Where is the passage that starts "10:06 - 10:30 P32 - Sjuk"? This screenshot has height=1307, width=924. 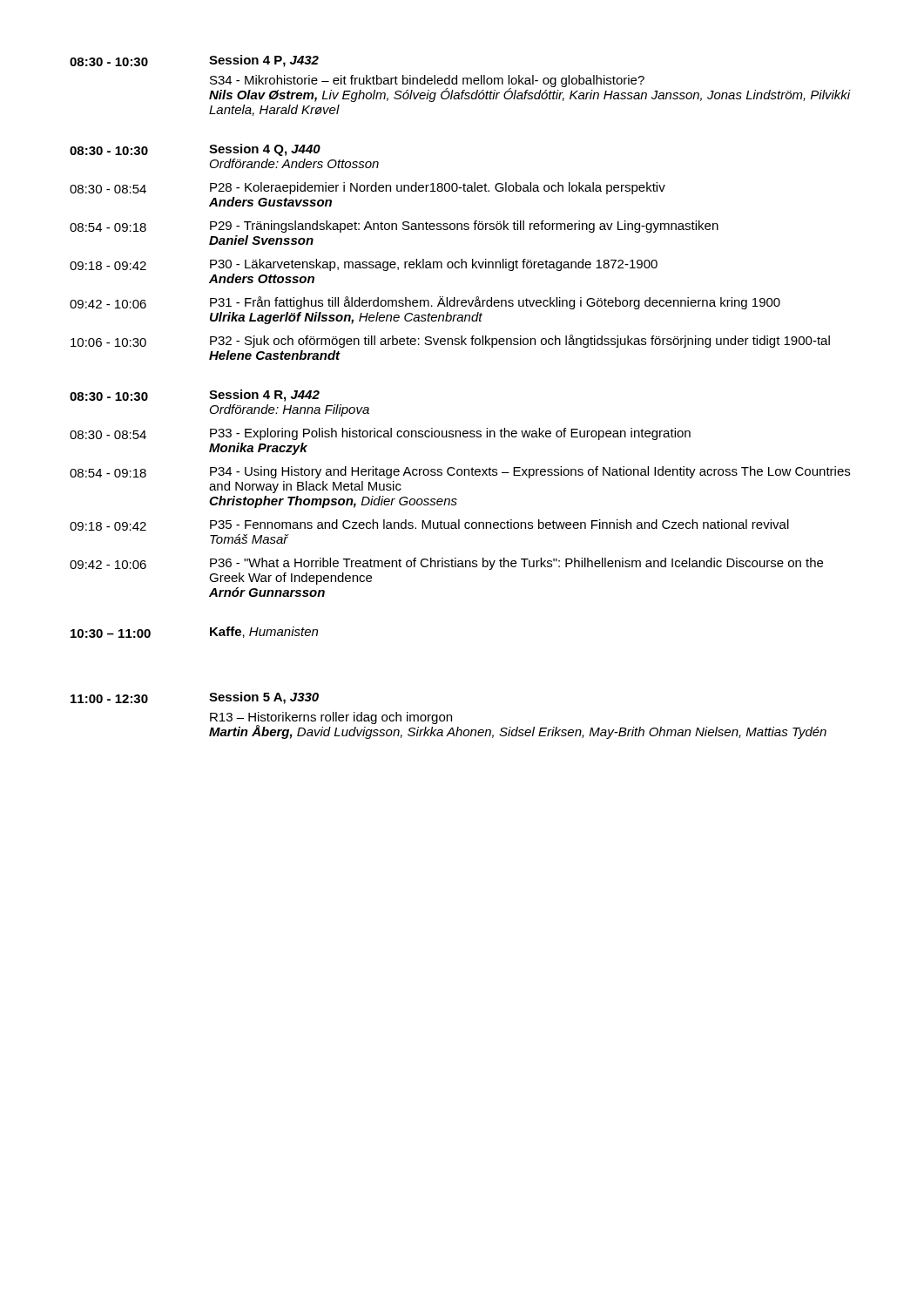(462, 348)
